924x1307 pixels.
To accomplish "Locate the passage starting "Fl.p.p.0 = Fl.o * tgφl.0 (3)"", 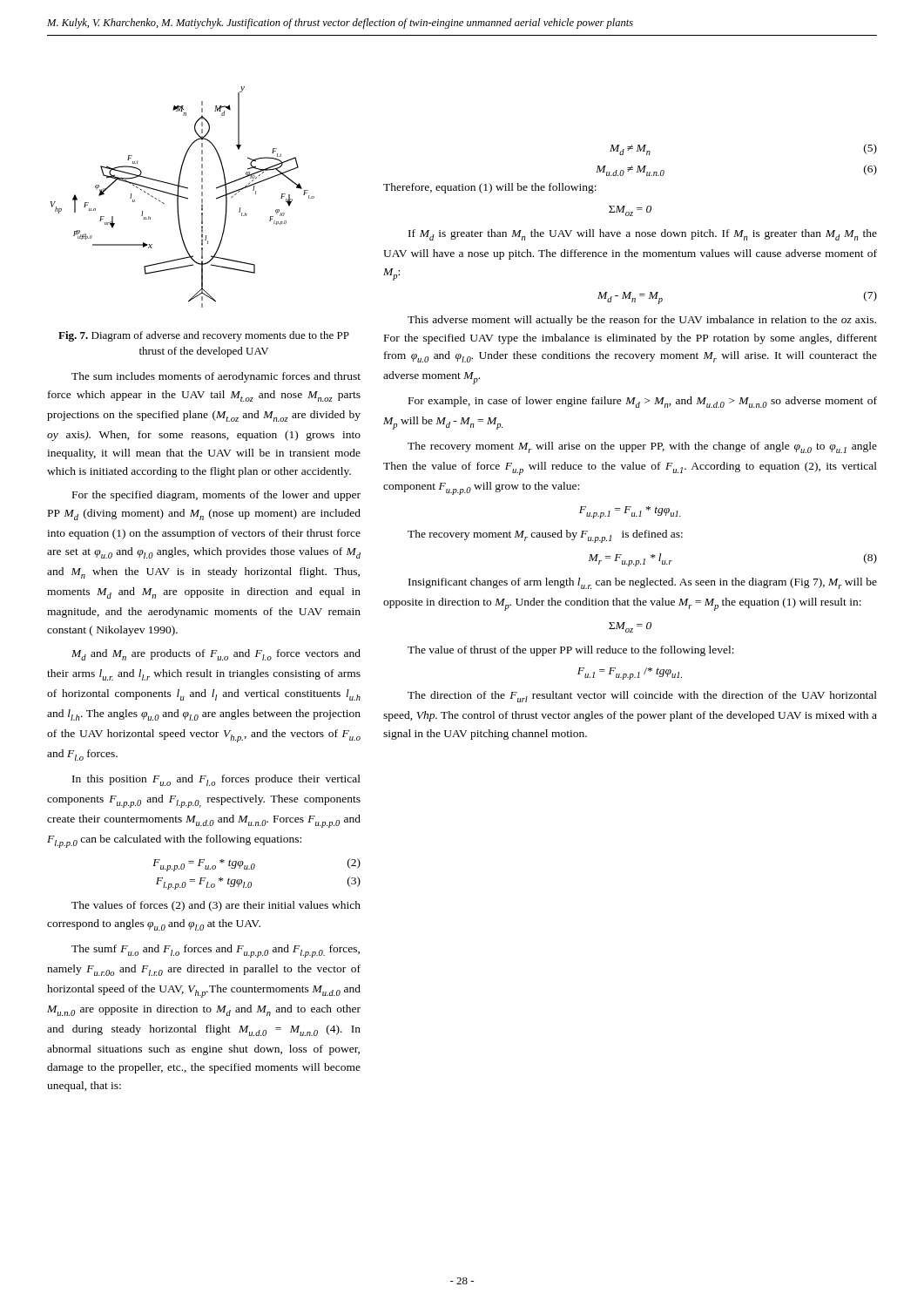I will [258, 882].
